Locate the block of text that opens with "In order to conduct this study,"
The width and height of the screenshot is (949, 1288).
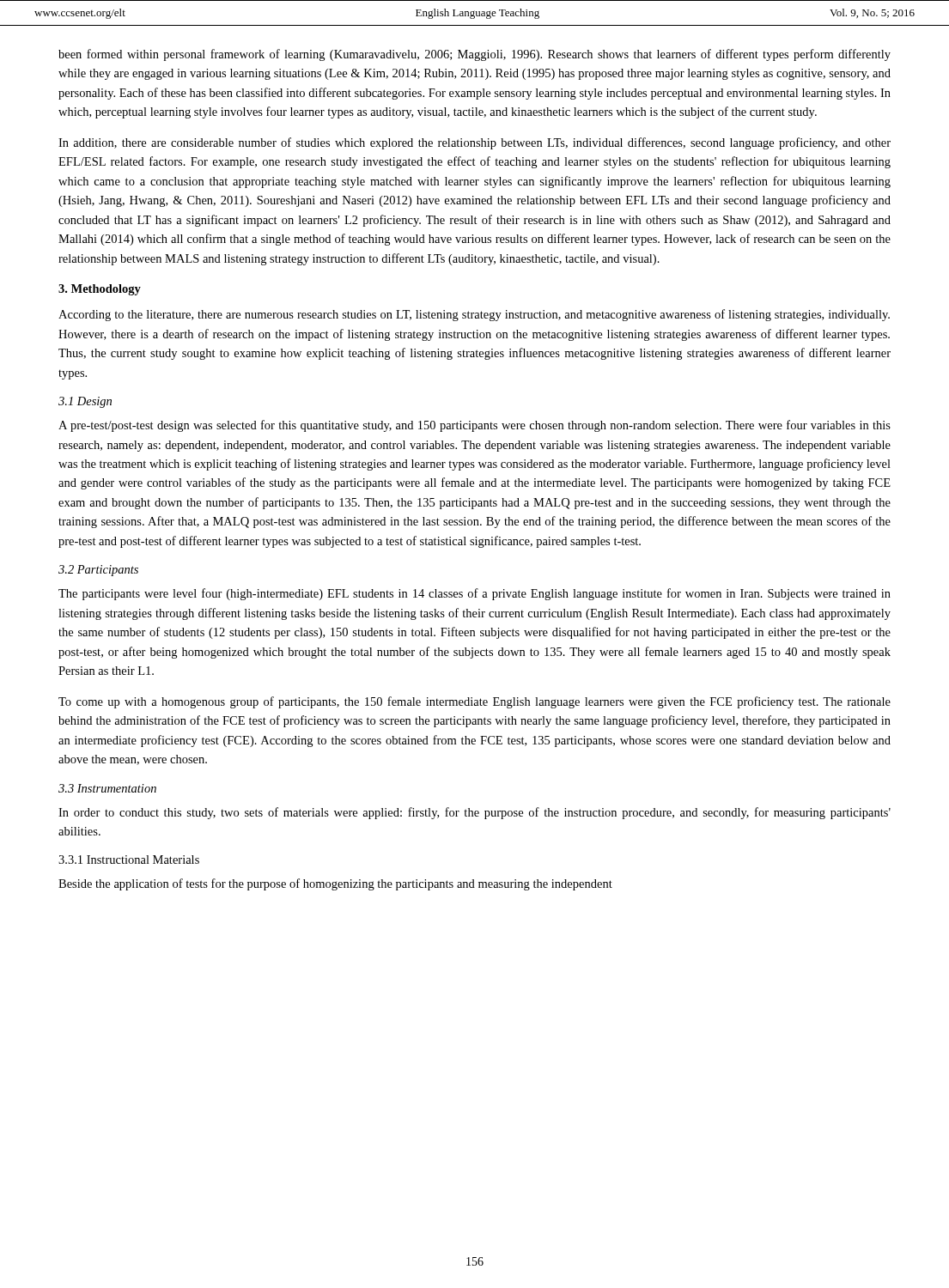(474, 822)
